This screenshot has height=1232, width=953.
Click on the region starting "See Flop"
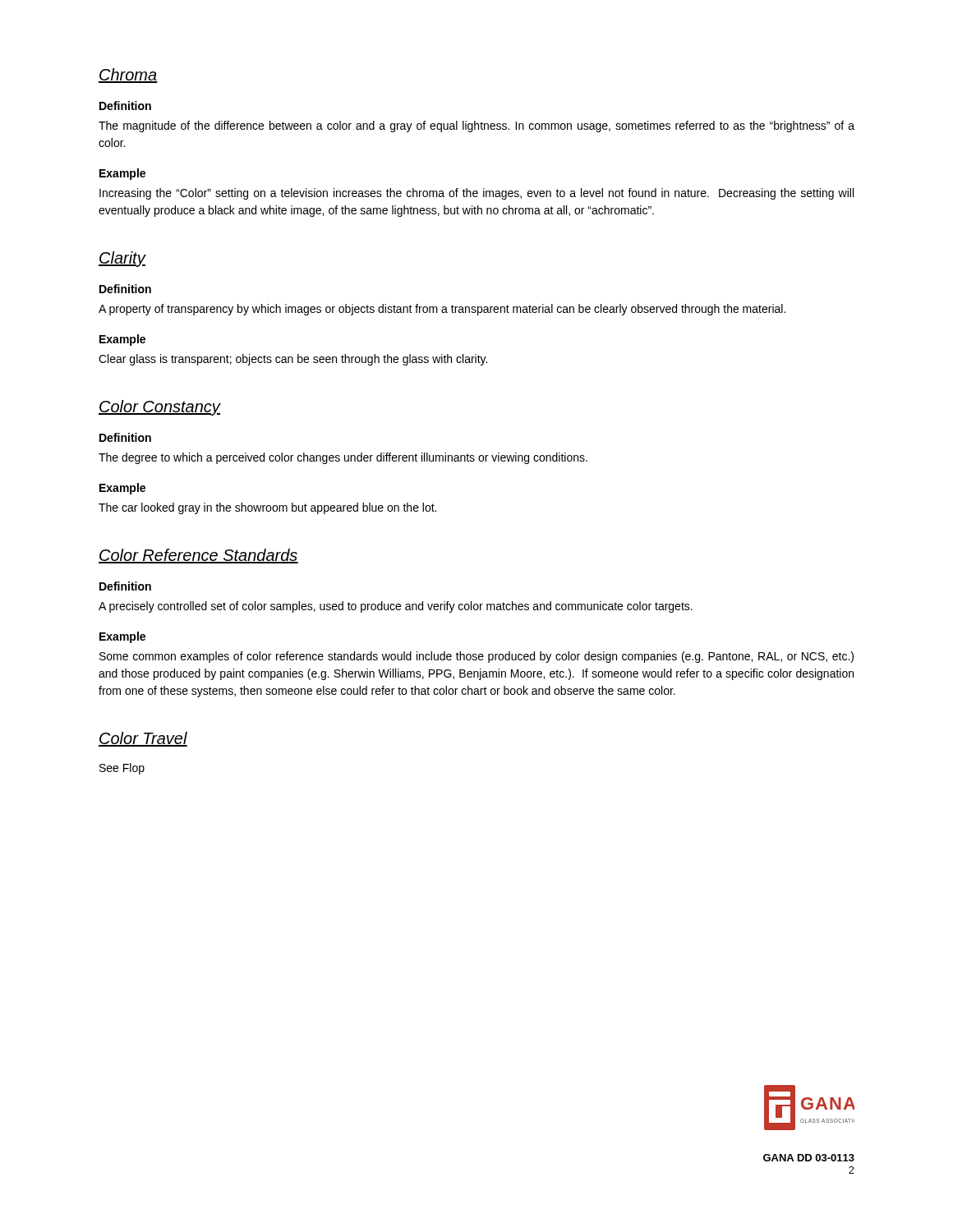122,769
